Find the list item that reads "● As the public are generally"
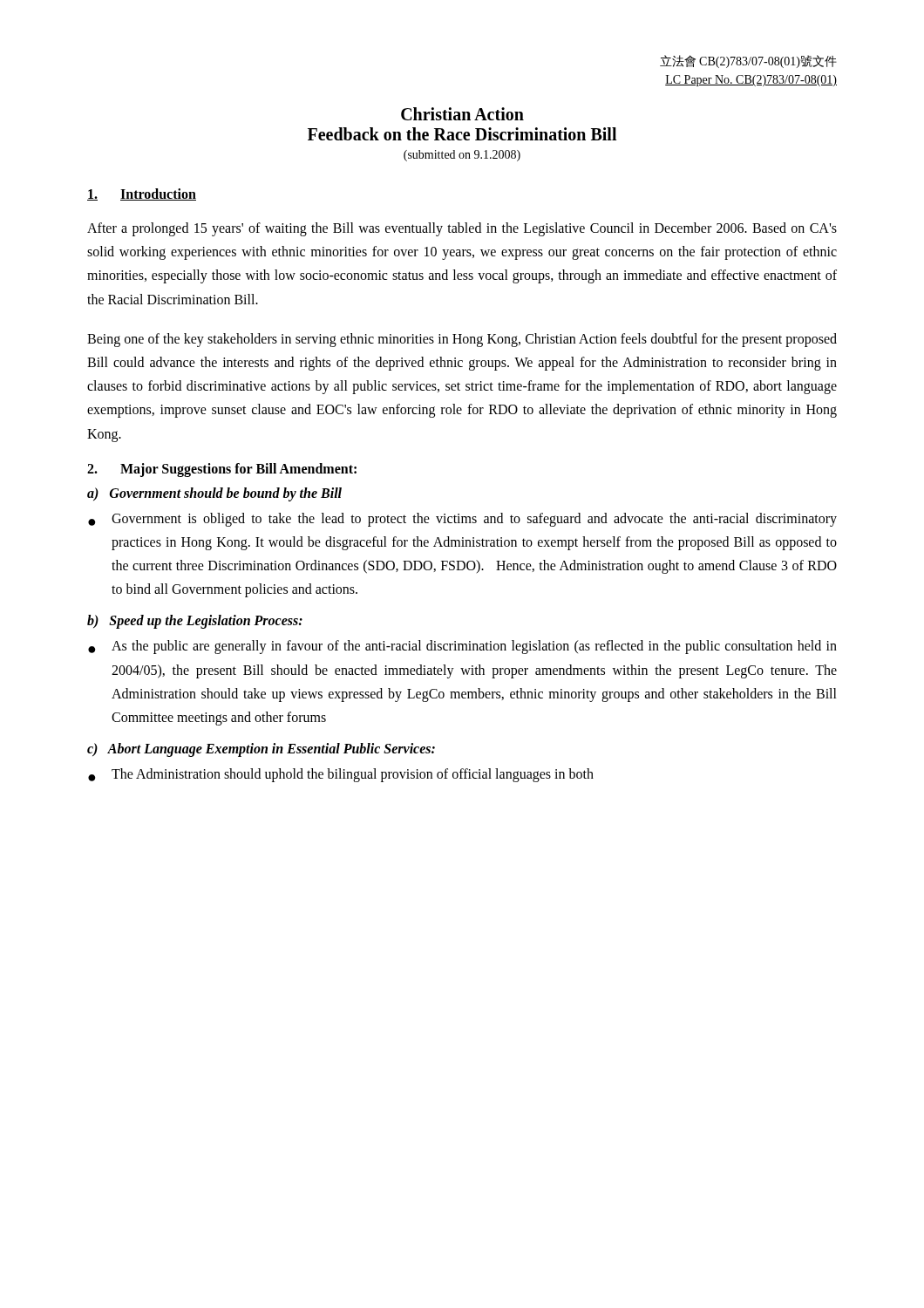This screenshot has width=924, height=1308. (x=462, y=682)
